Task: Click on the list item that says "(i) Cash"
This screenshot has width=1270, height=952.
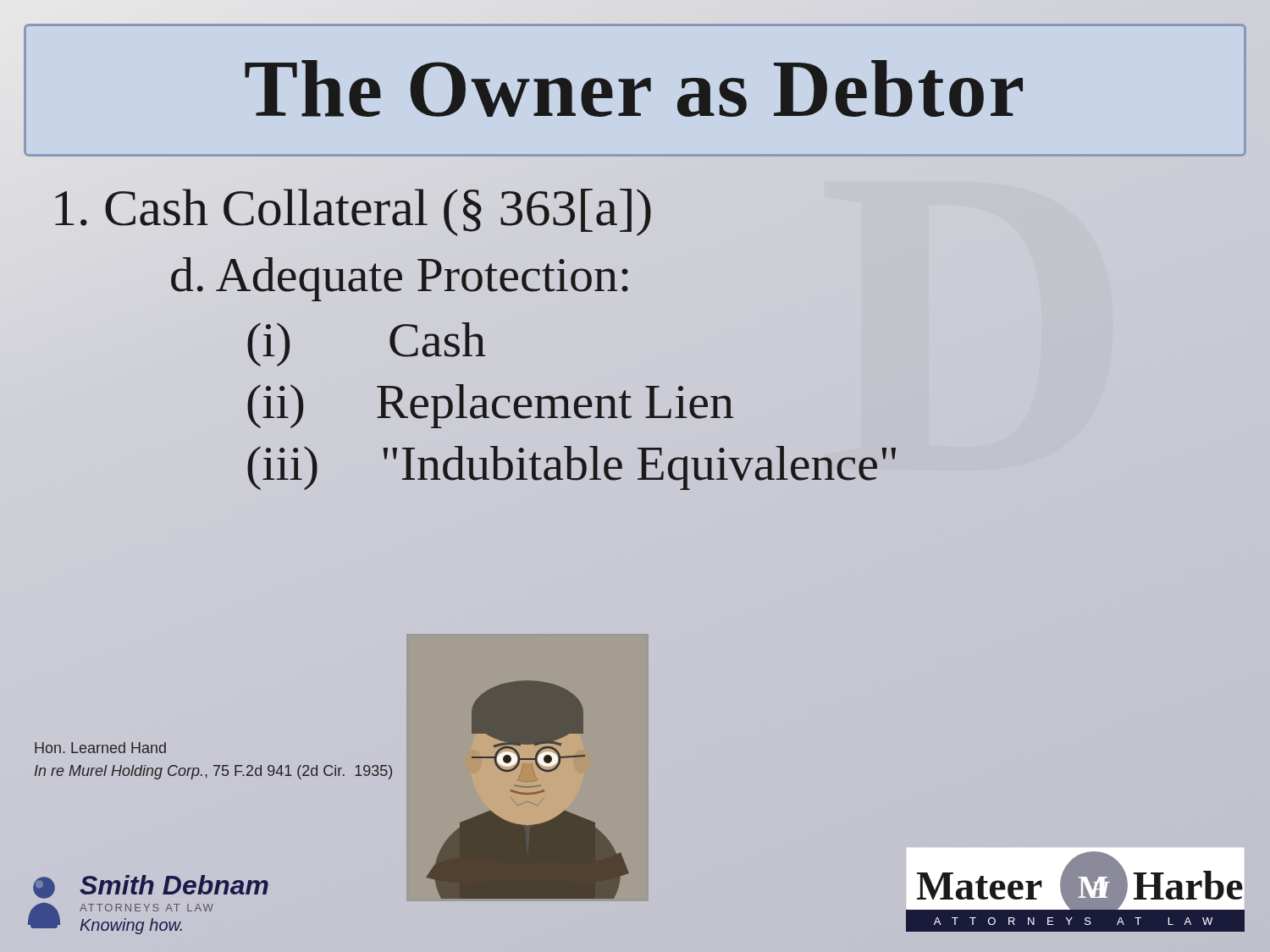Action: pos(366,340)
